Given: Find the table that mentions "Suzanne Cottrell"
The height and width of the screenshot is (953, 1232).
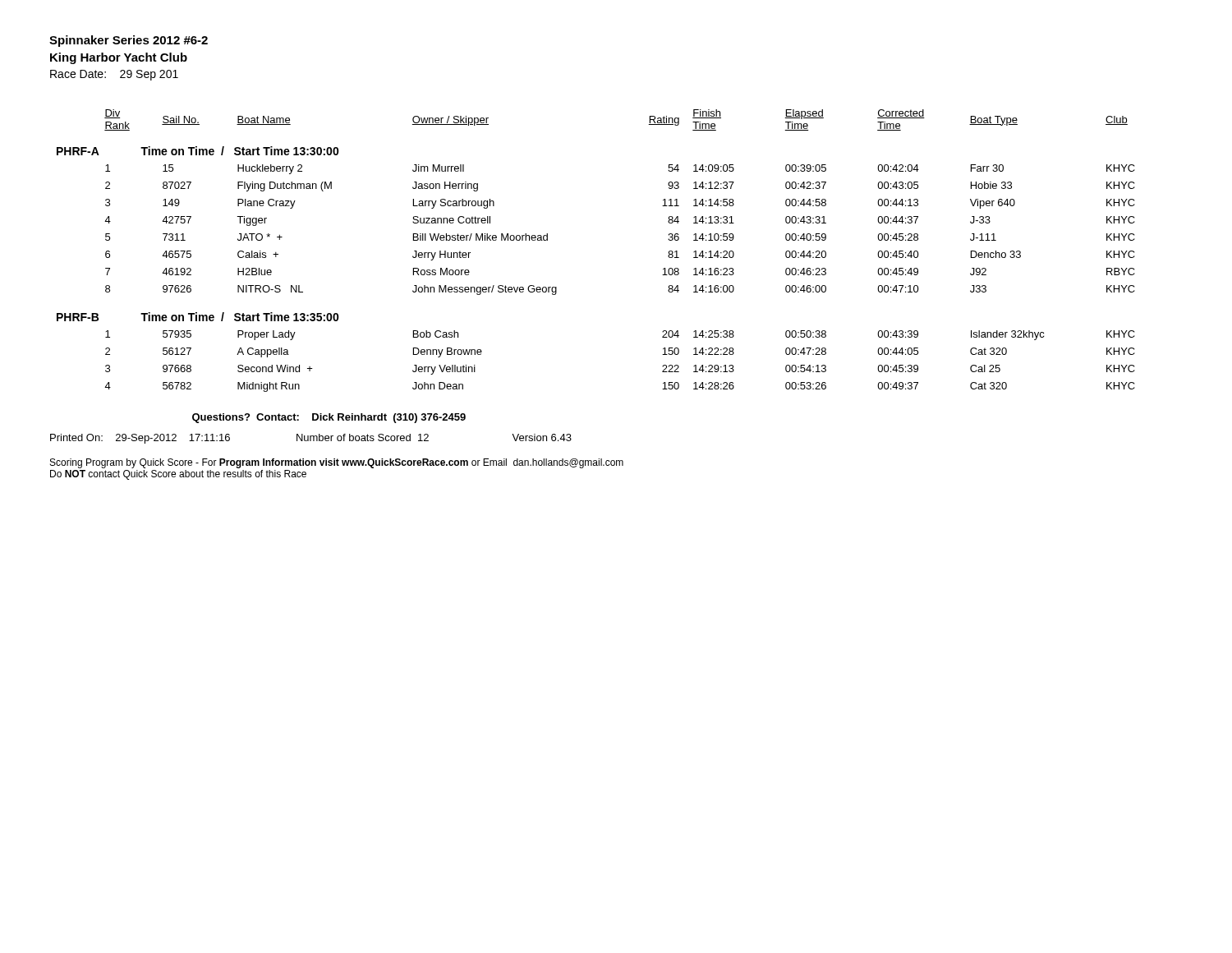Looking at the screenshot, I should [616, 250].
